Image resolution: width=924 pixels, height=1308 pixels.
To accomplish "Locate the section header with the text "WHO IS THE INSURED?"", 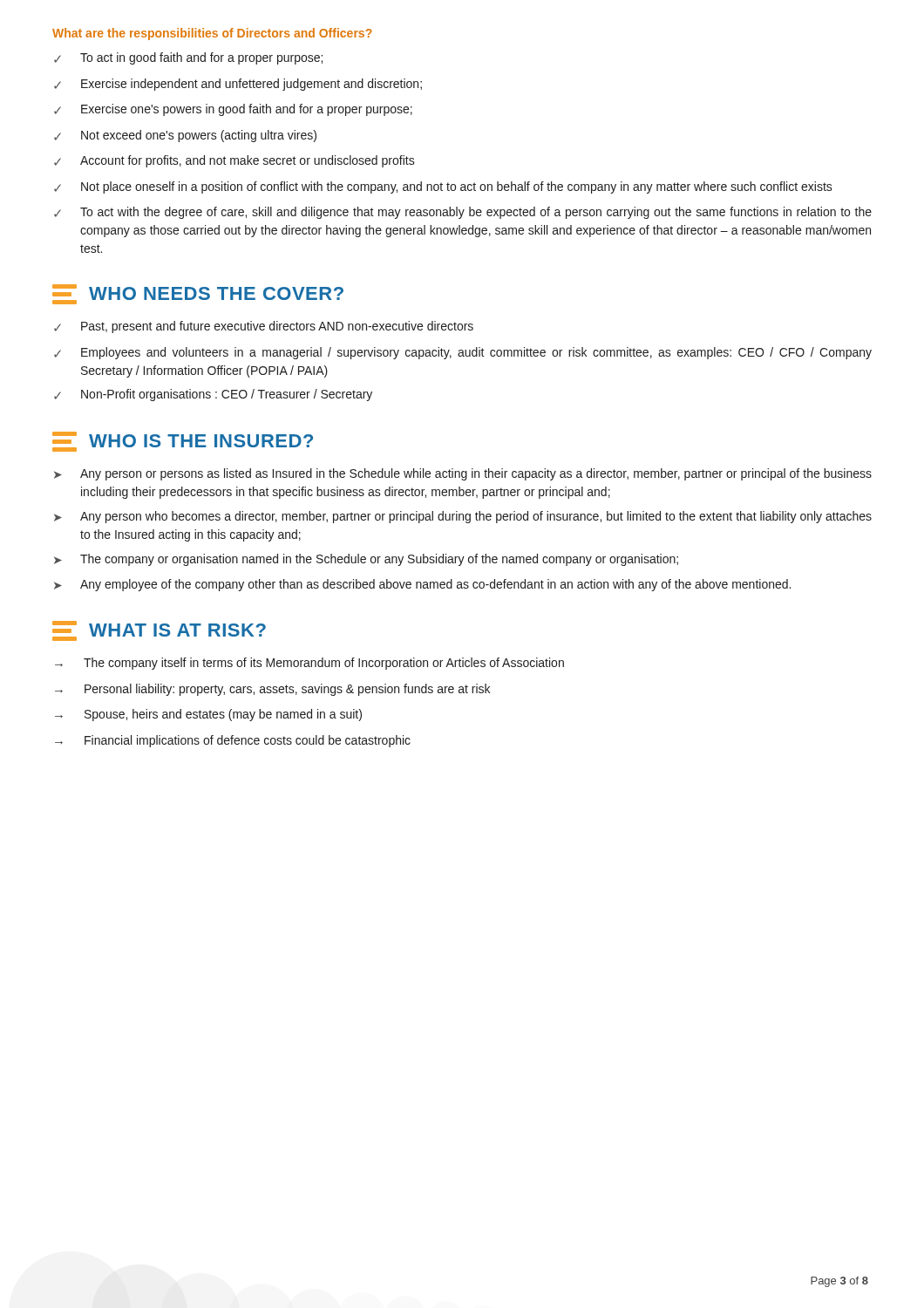I will [183, 441].
